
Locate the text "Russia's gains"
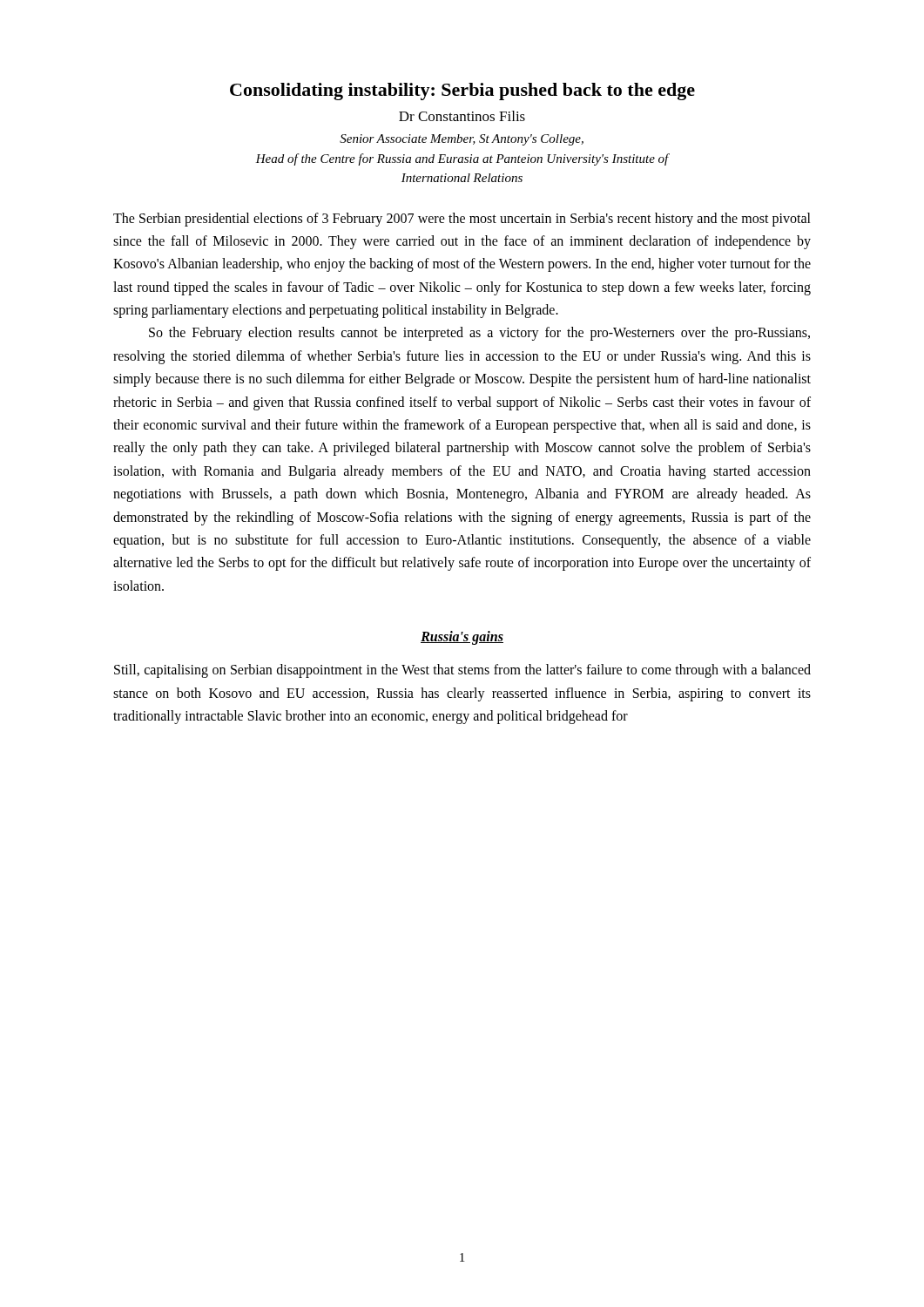click(x=462, y=637)
